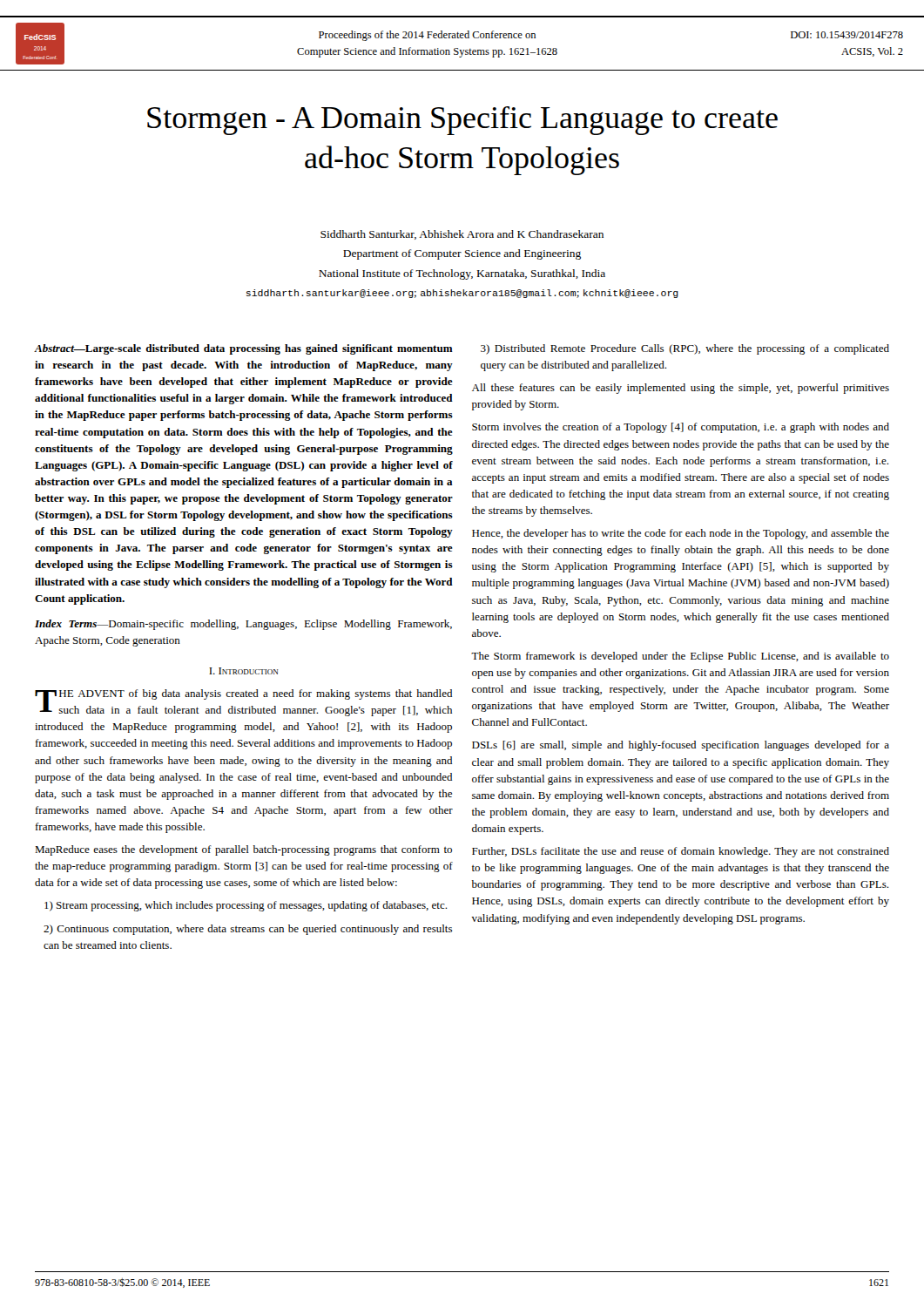Find the passage starting "DSLs [6] are small, simple and"
Viewport: 924px width, 1307px height.
pos(680,787)
